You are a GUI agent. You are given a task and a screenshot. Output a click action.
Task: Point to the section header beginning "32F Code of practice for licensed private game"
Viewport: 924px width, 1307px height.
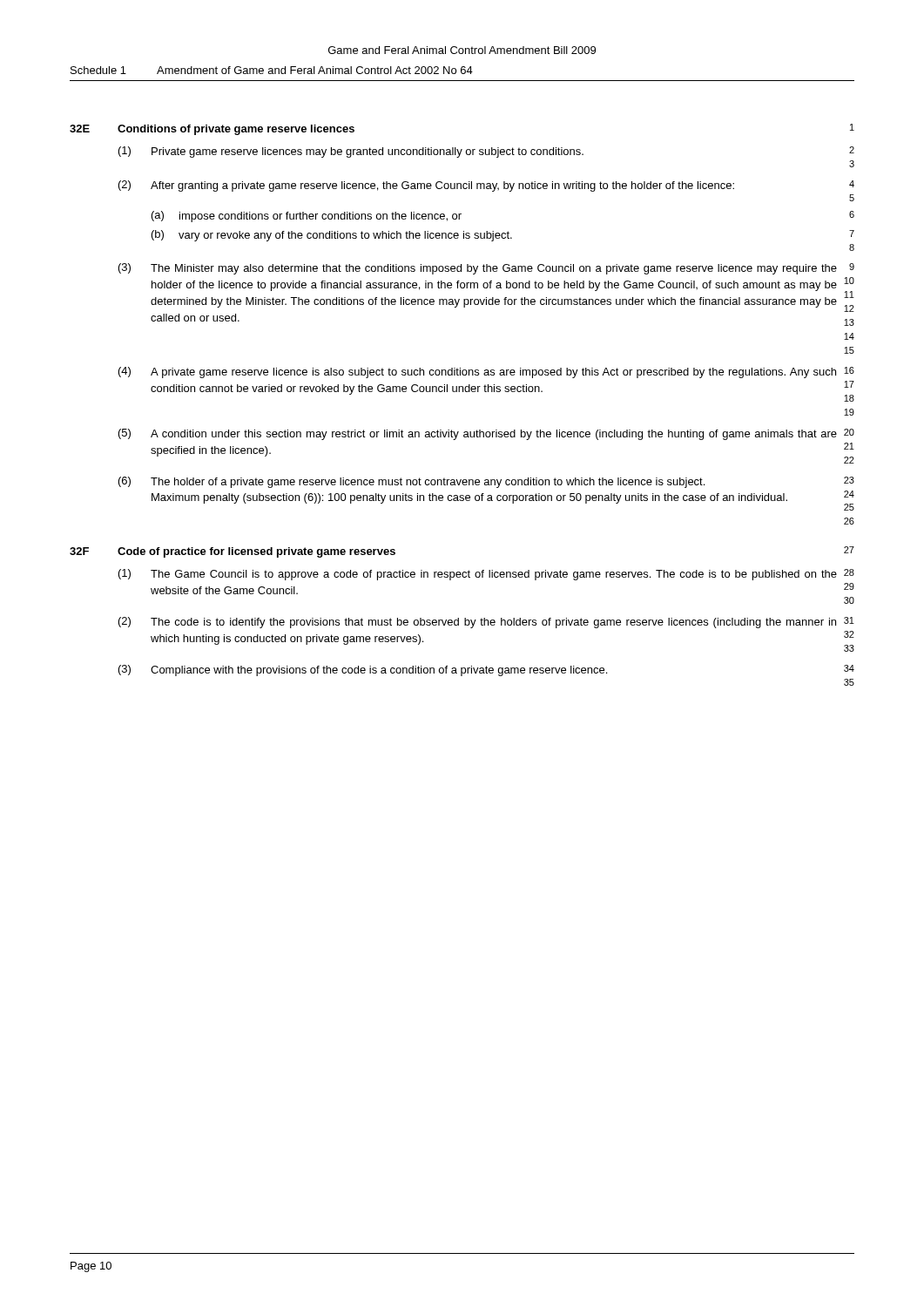(x=260, y=552)
